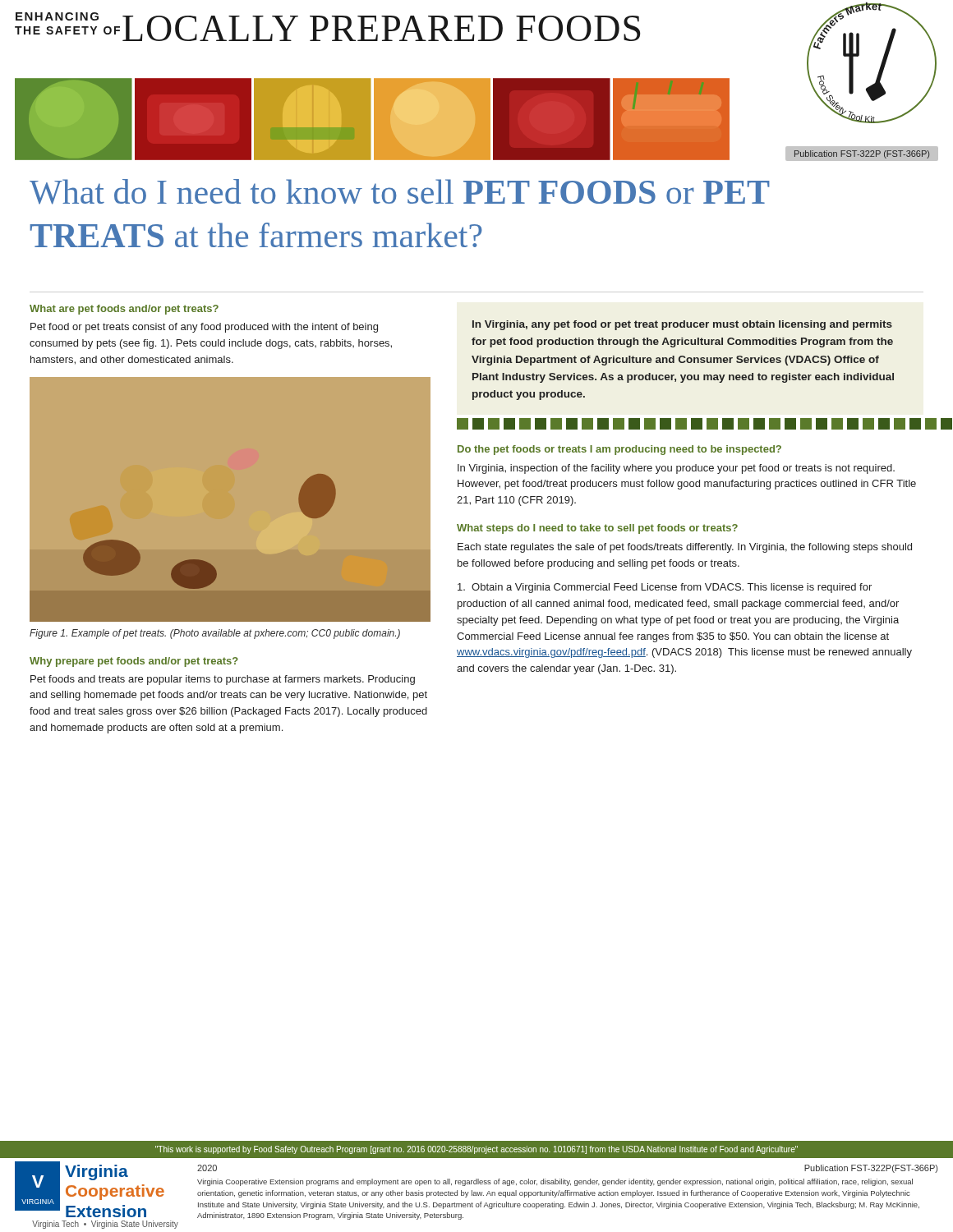Select the logo

pyautogui.click(x=872, y=63)
